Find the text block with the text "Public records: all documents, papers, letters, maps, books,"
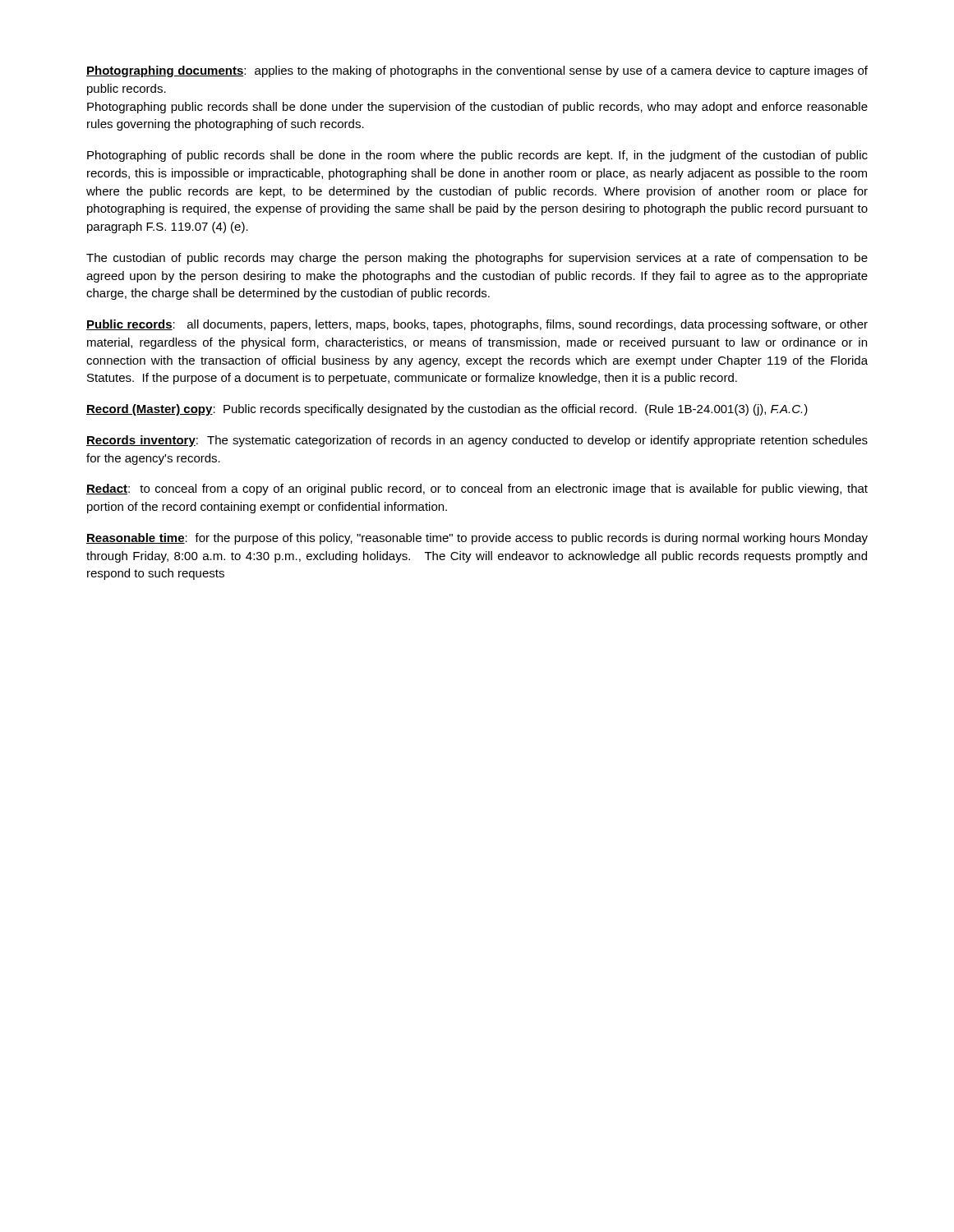This screenshot has width=954, height=1232. pyautogui.click(x=477, y=351)
